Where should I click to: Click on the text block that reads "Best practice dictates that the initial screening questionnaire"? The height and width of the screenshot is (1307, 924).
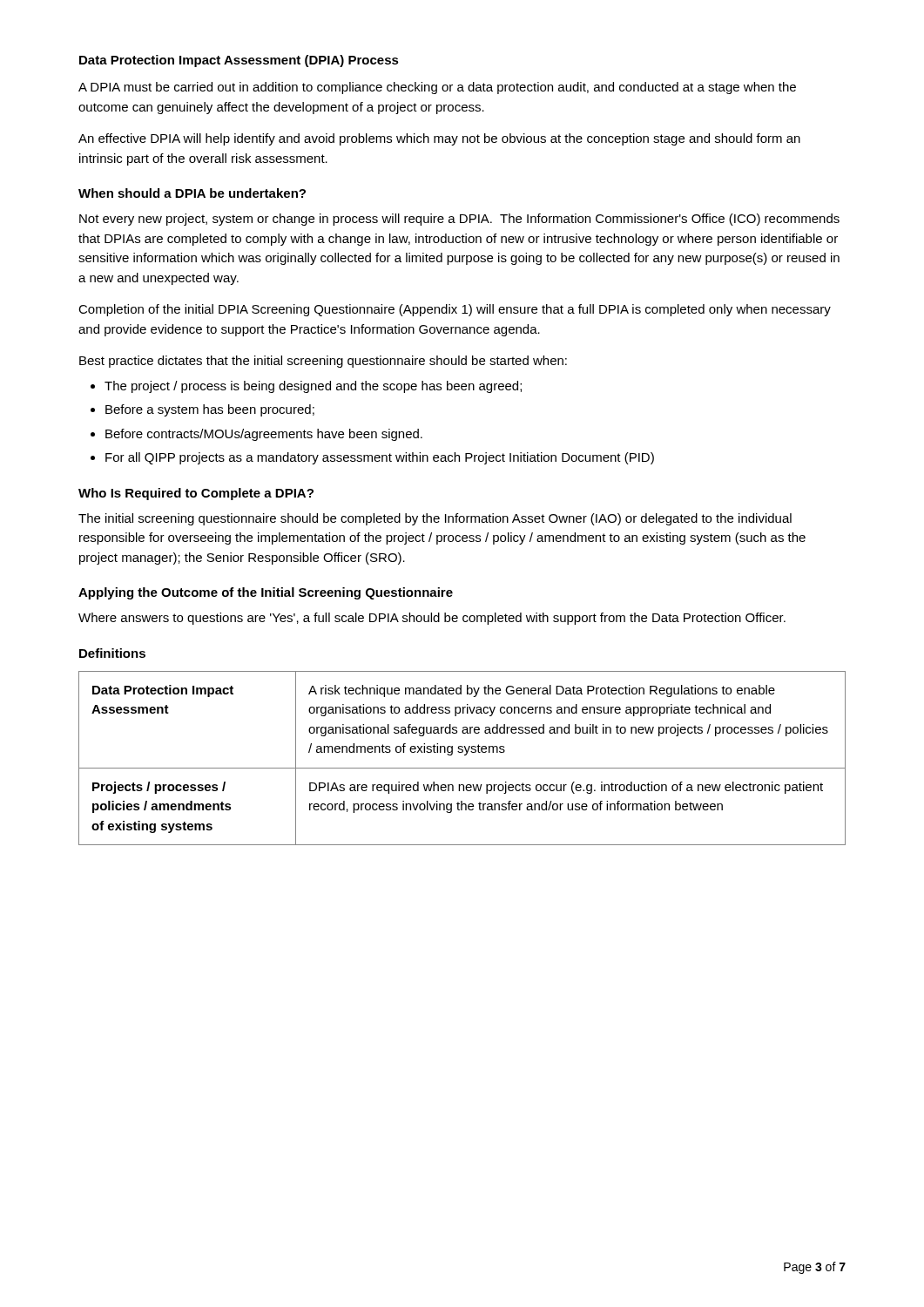tap(323, 360)
